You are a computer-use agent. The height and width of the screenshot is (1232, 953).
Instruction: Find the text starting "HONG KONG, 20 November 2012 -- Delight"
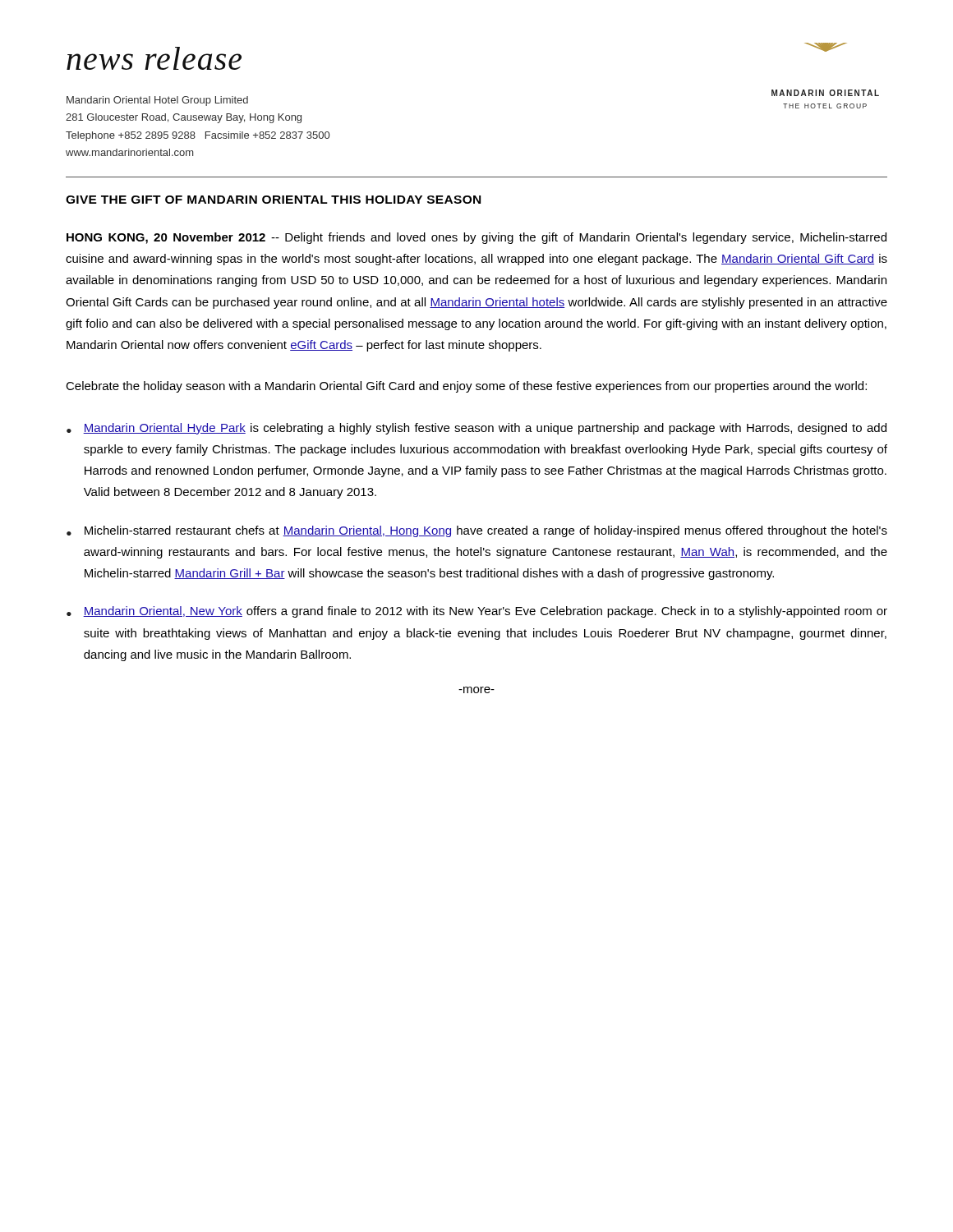(476, 291)
